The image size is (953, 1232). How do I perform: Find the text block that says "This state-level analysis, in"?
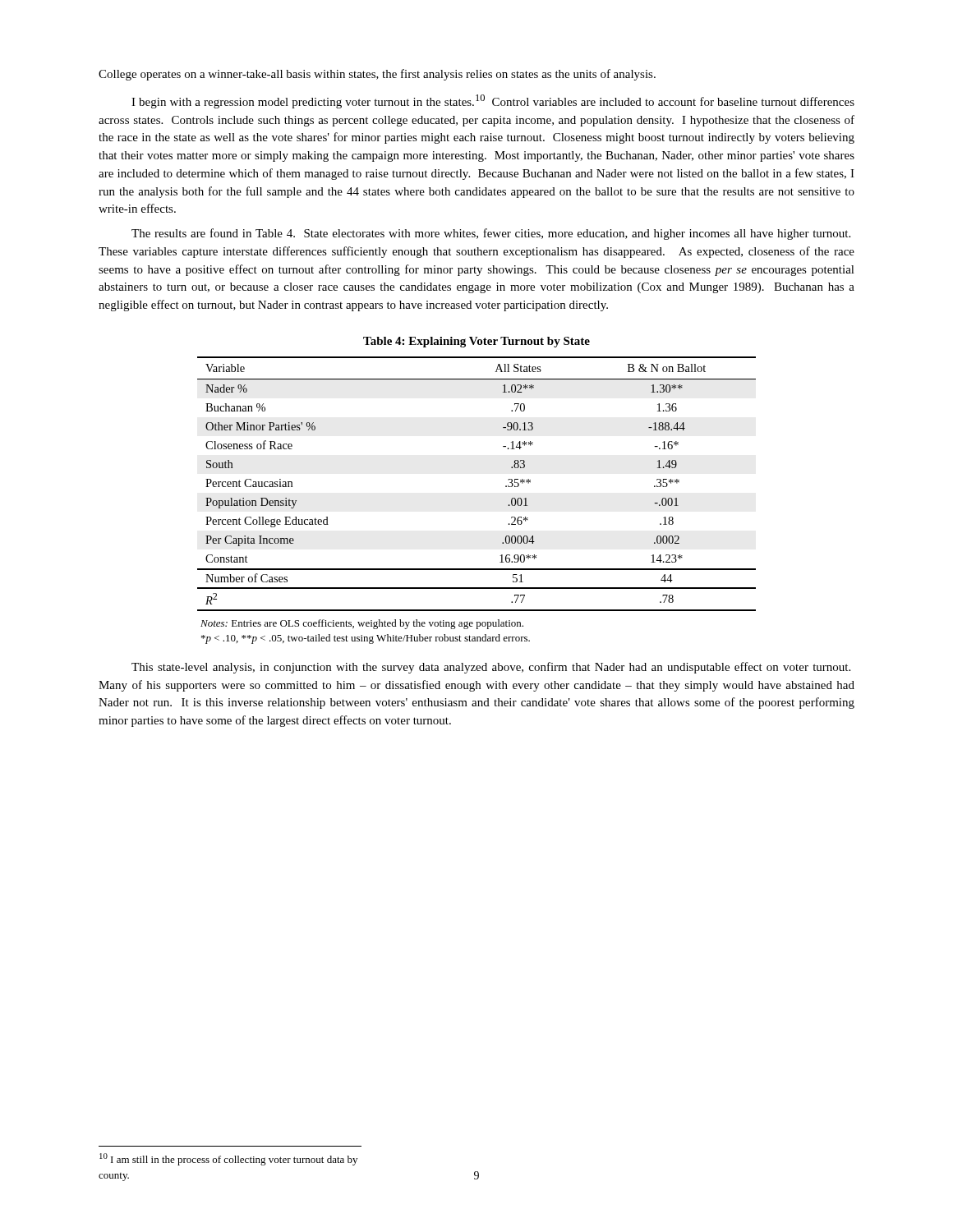coord(476,694)
